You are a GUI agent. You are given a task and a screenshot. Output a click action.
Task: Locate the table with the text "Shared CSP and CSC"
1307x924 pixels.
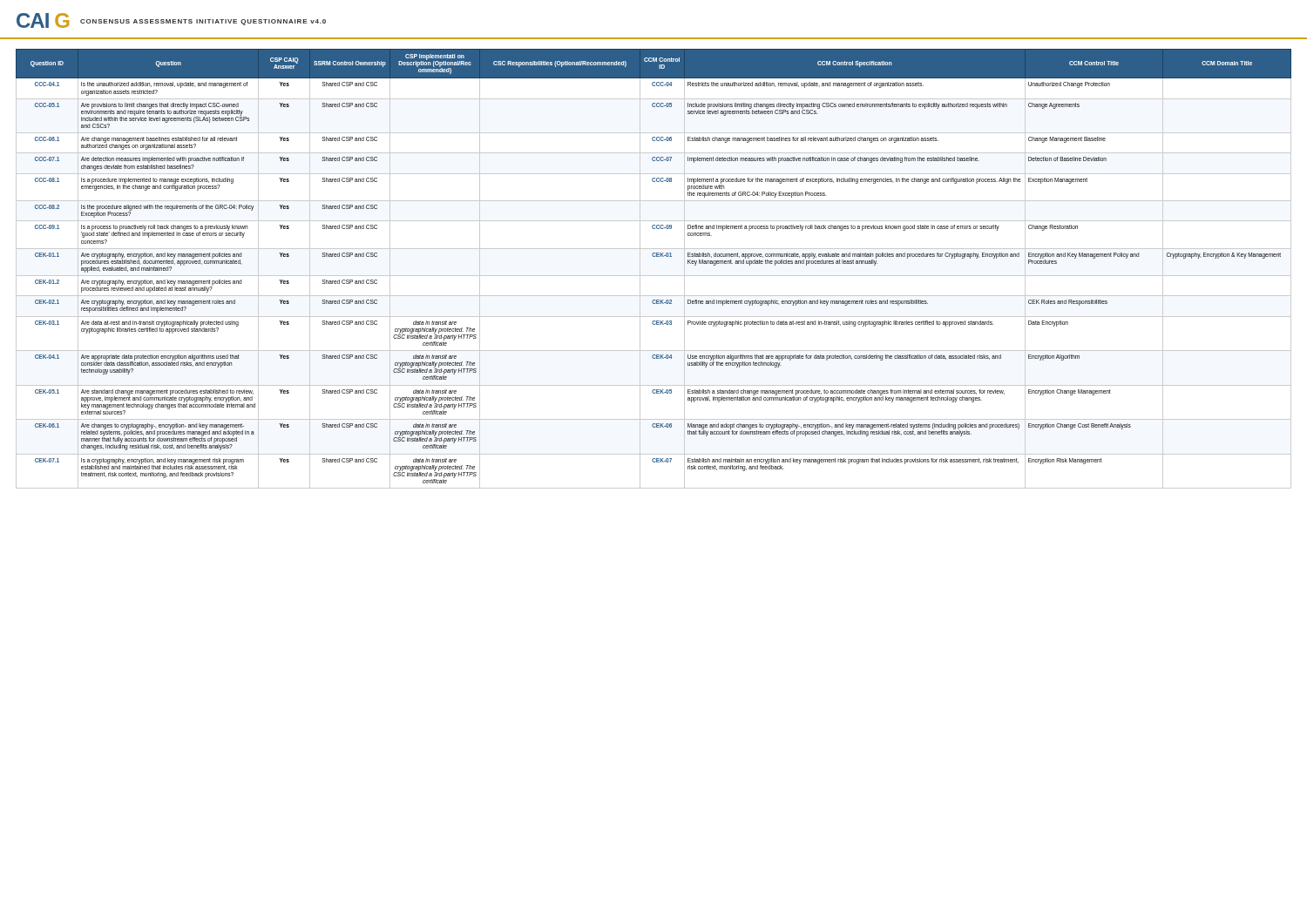(x=654, y=269)
